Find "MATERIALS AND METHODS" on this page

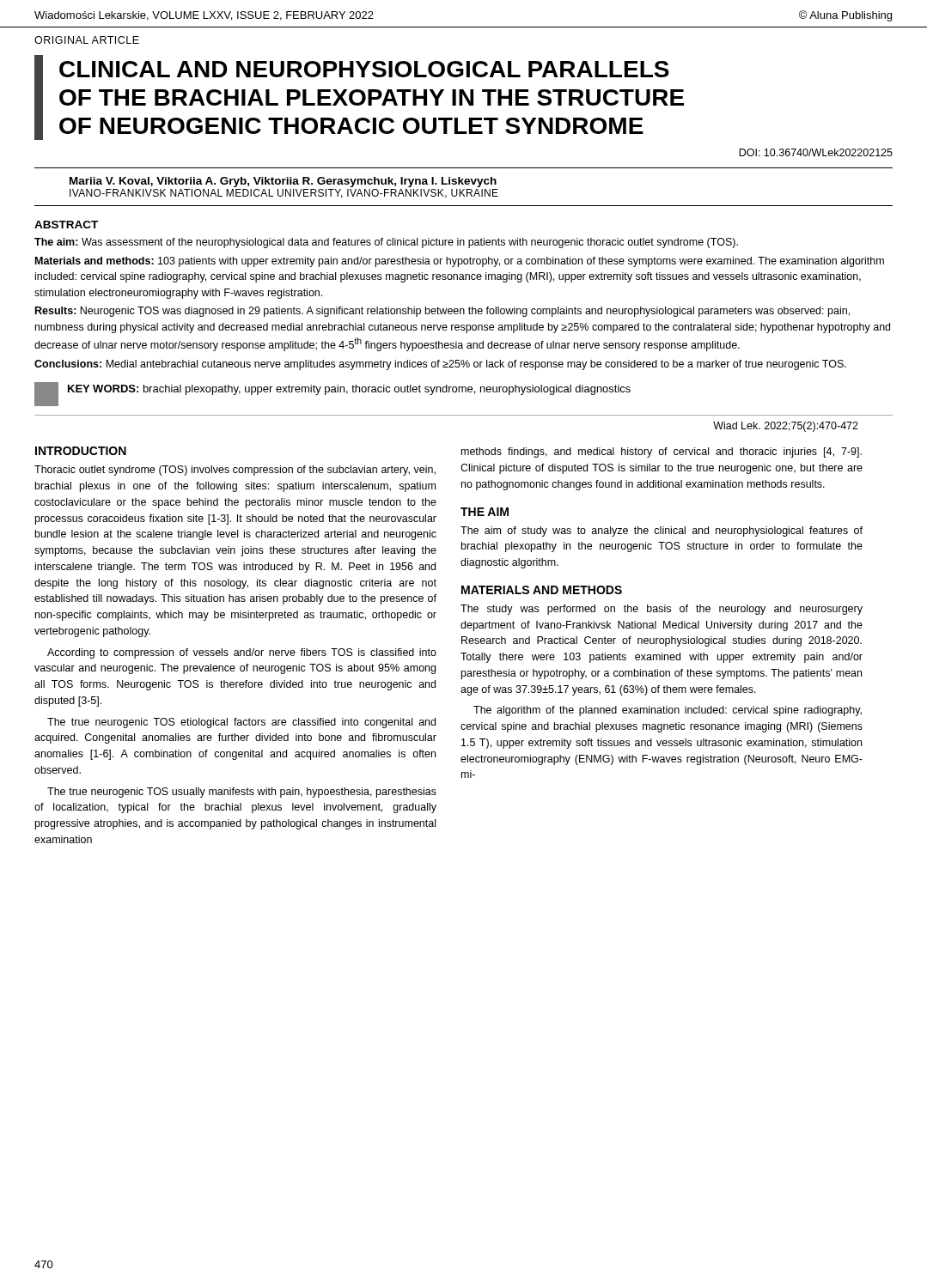(x=541, y=590)
